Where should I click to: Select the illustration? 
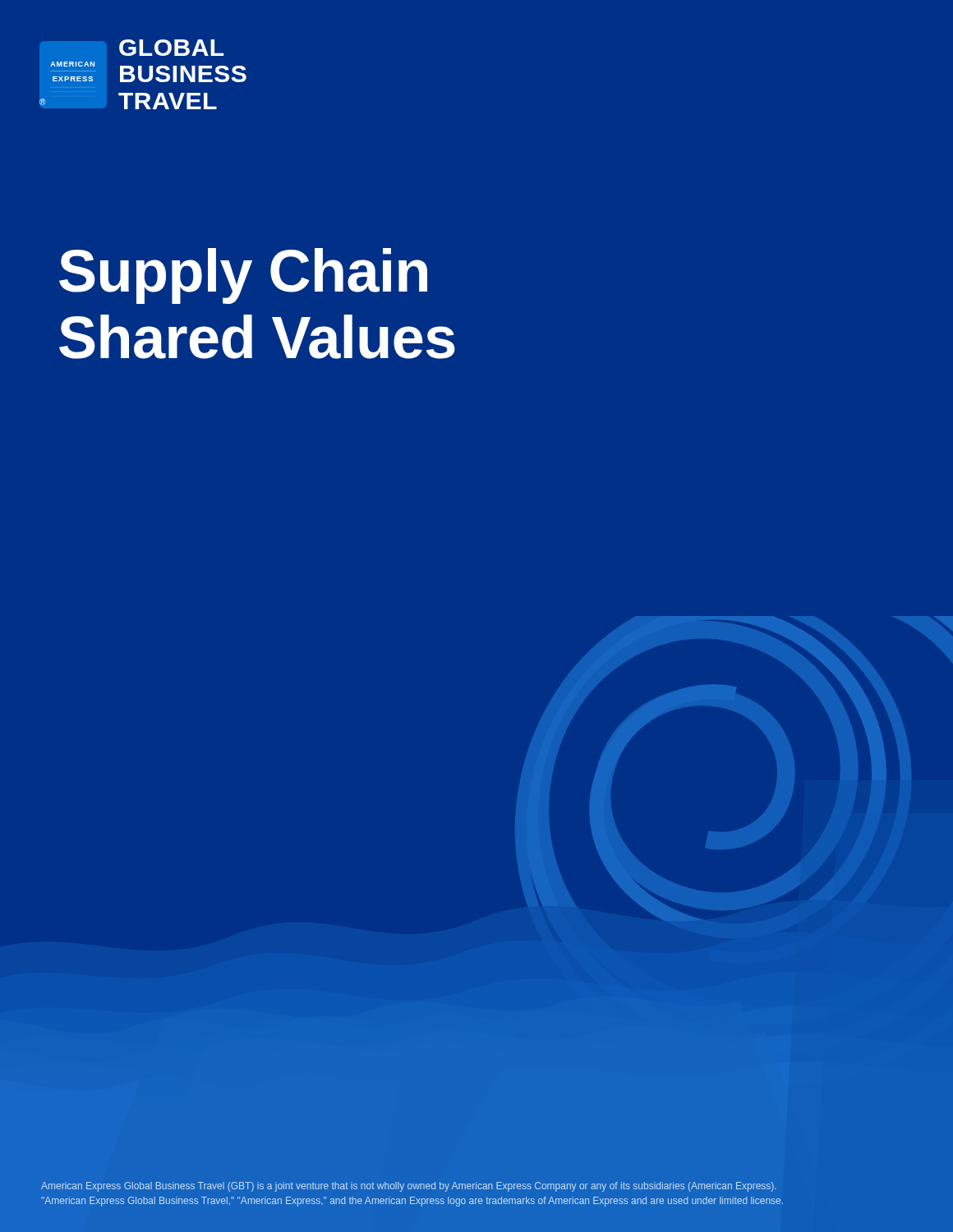pyautogui.click(x=476, y=924)
